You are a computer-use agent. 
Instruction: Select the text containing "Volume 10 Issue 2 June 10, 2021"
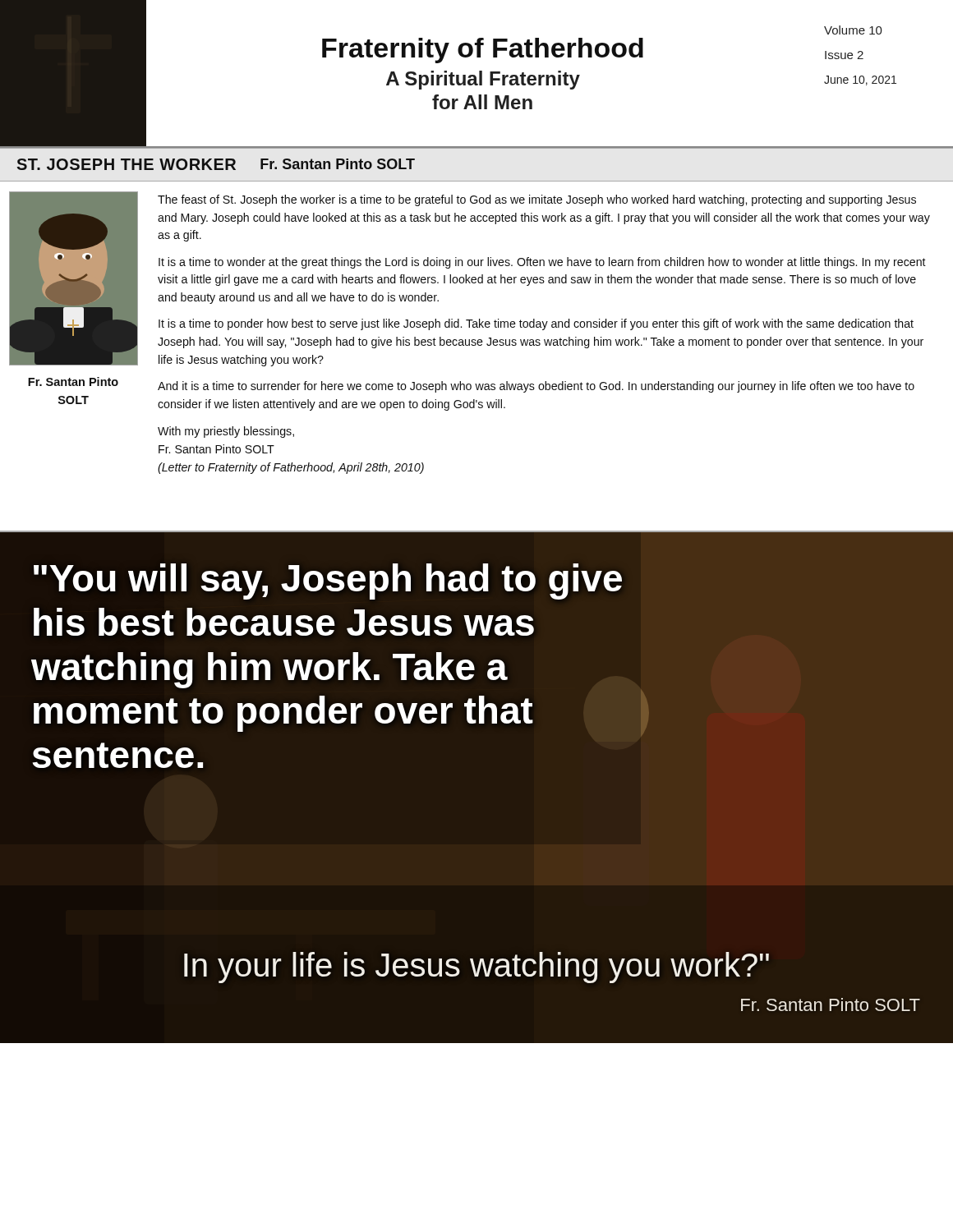[x=861, y=55]
